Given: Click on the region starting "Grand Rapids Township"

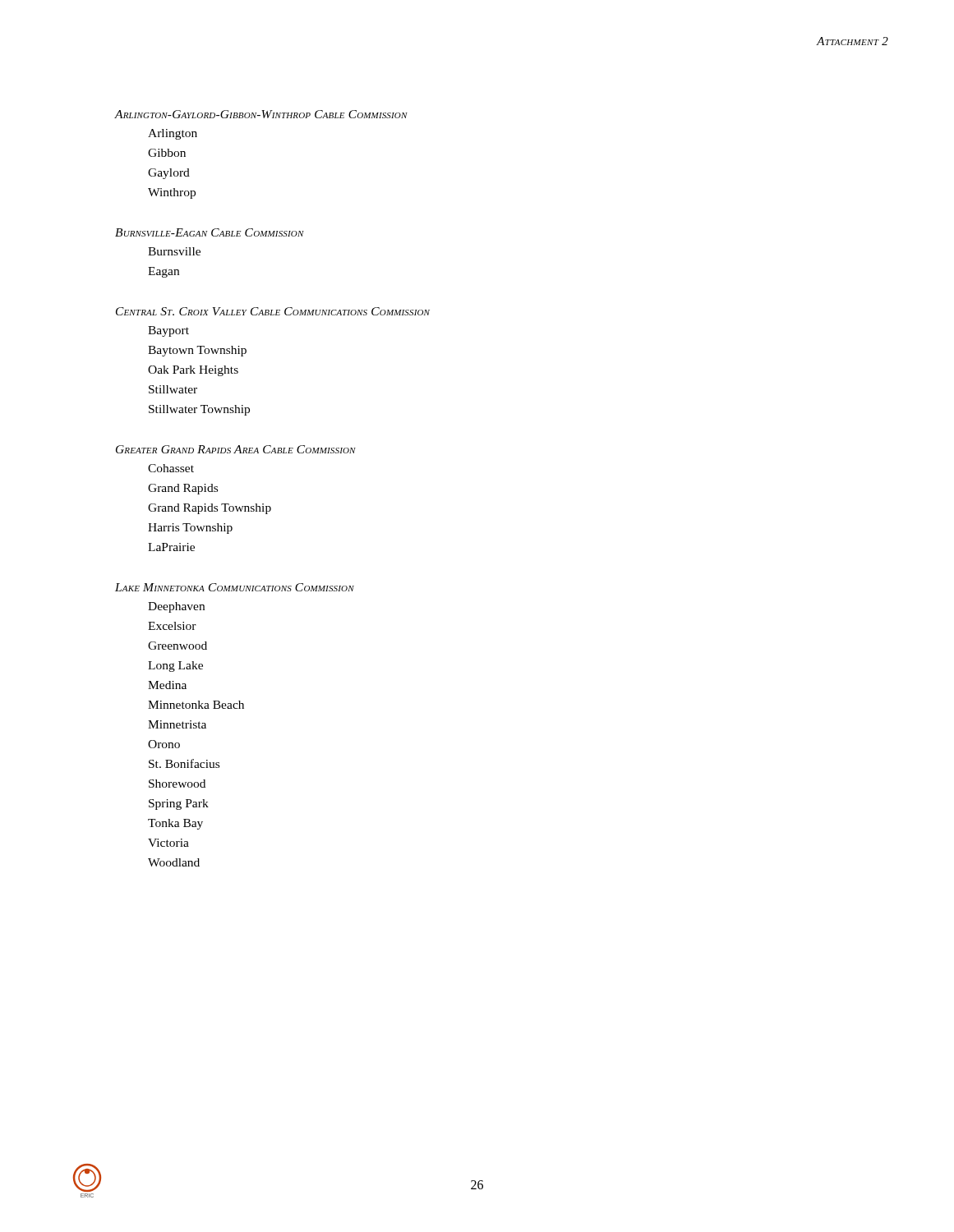Looking at the screenshot, I should tap(210, 507).
